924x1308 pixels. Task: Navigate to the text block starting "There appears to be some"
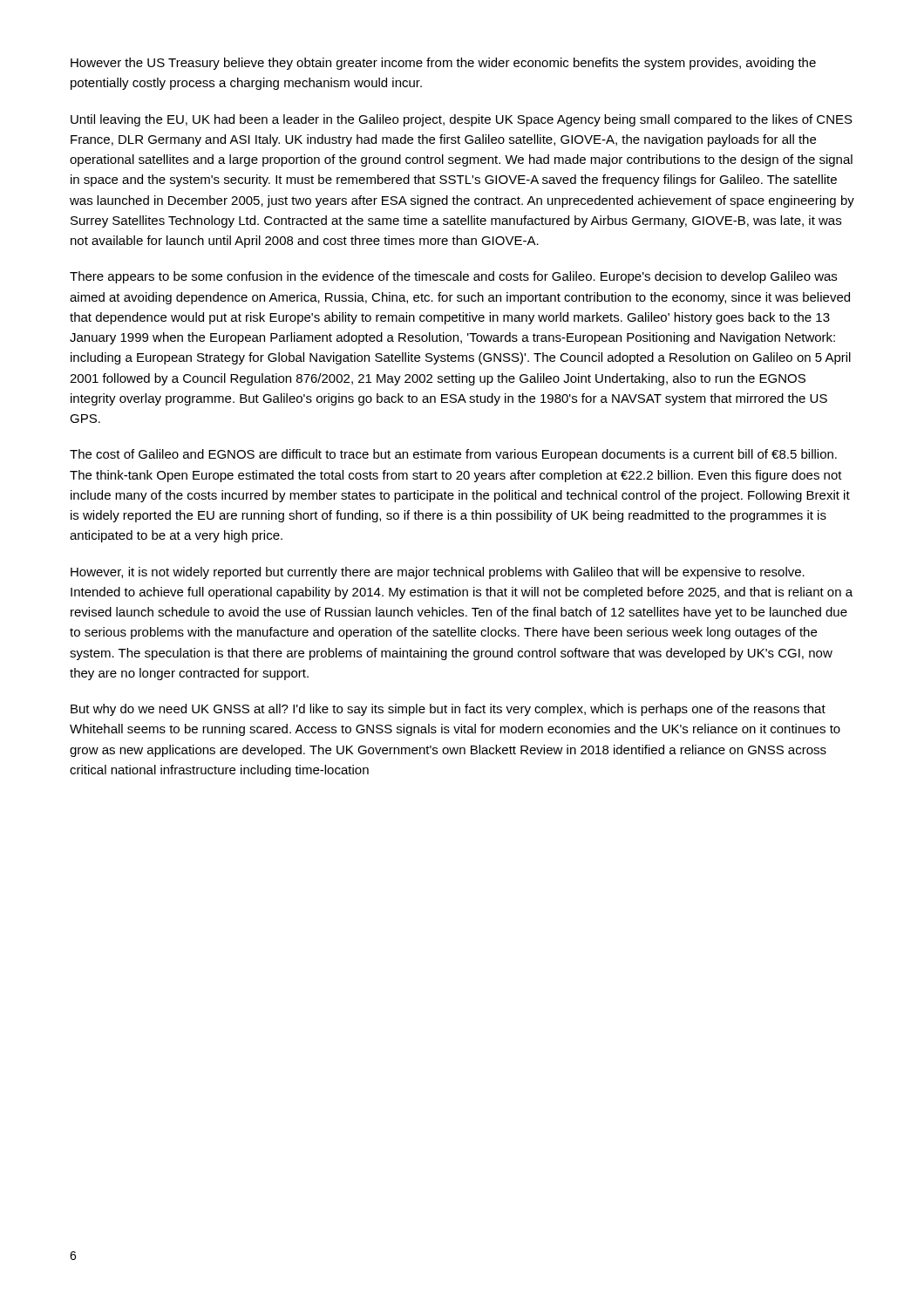[x=460, y=347]
